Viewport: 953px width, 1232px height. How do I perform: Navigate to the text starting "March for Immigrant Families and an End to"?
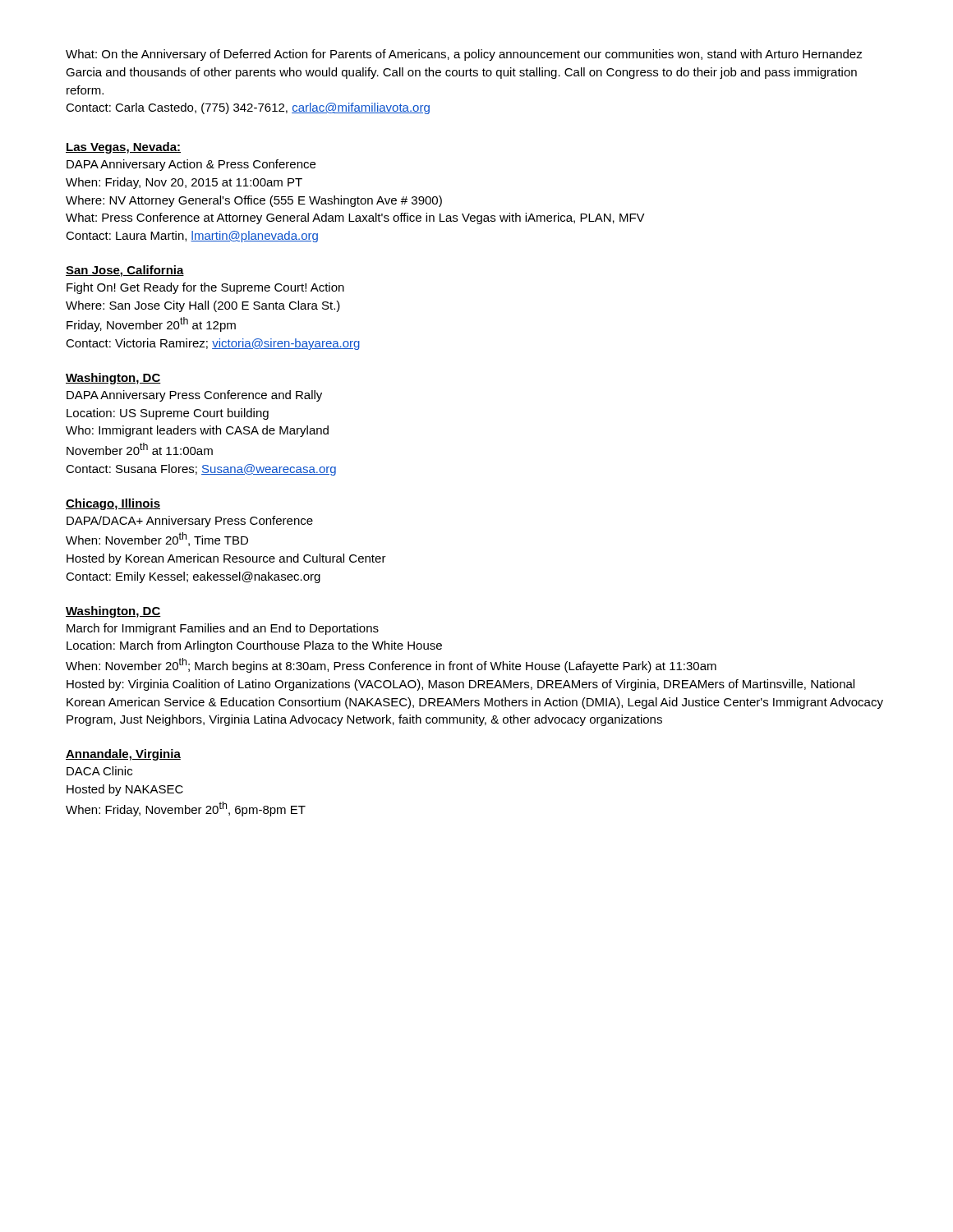click(476, 674)
